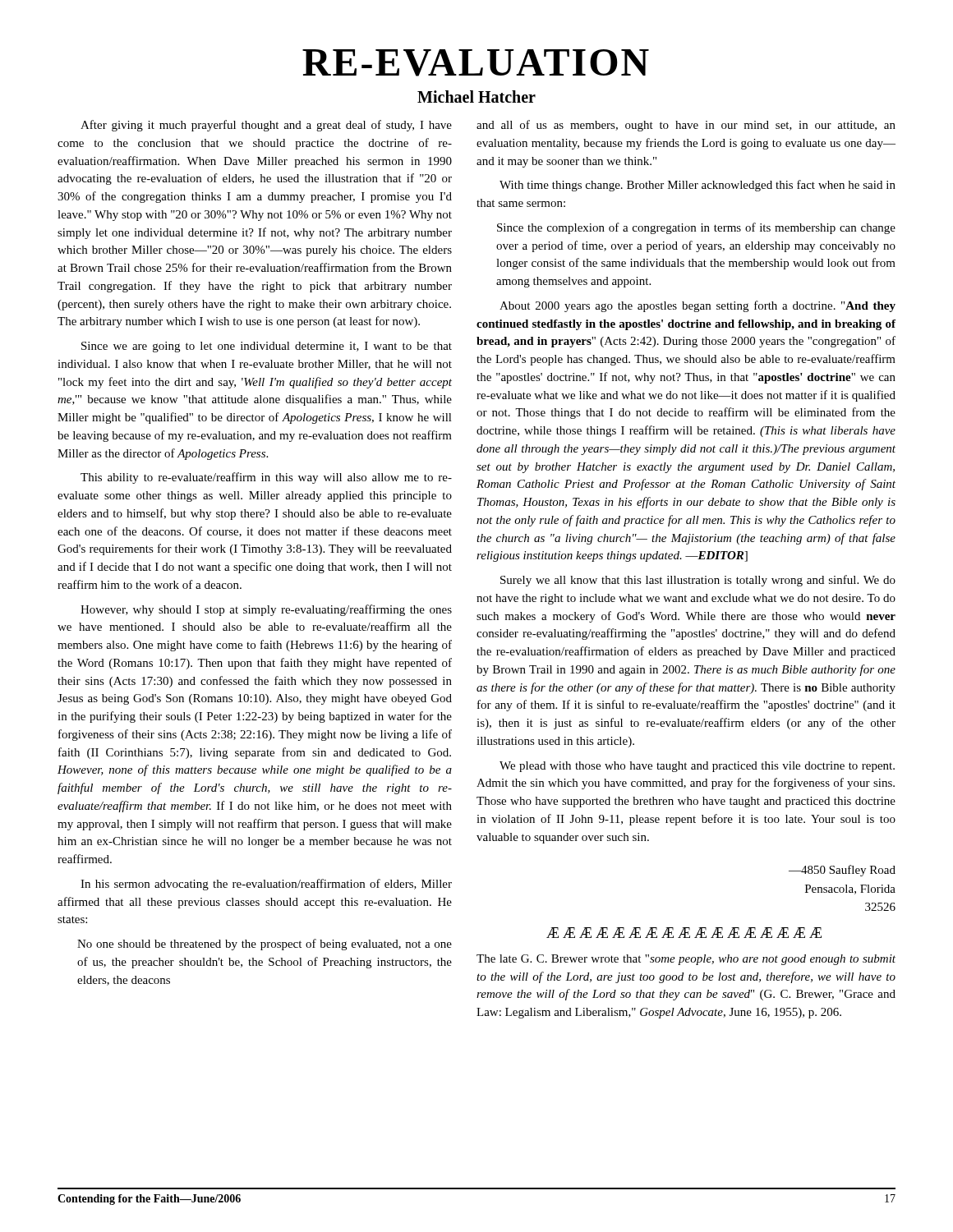Point to the text starting "After giving it"
This screenshot has width=953, height=1232.
[x=255, y=224]
